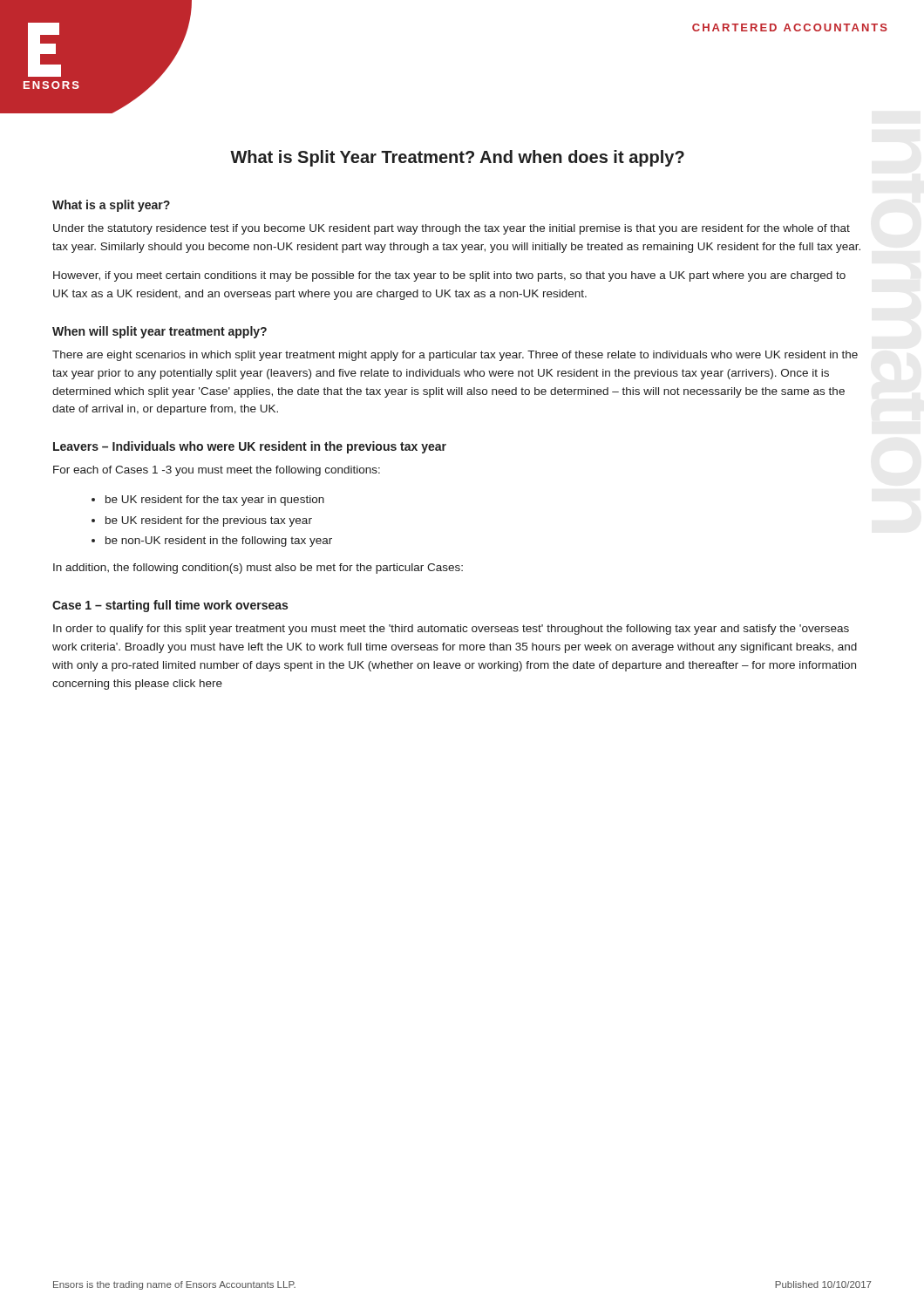Locate the section header containing "When will split year treatment apply?"
Viewport: 924px width, 1308px height.
point(160,331)
